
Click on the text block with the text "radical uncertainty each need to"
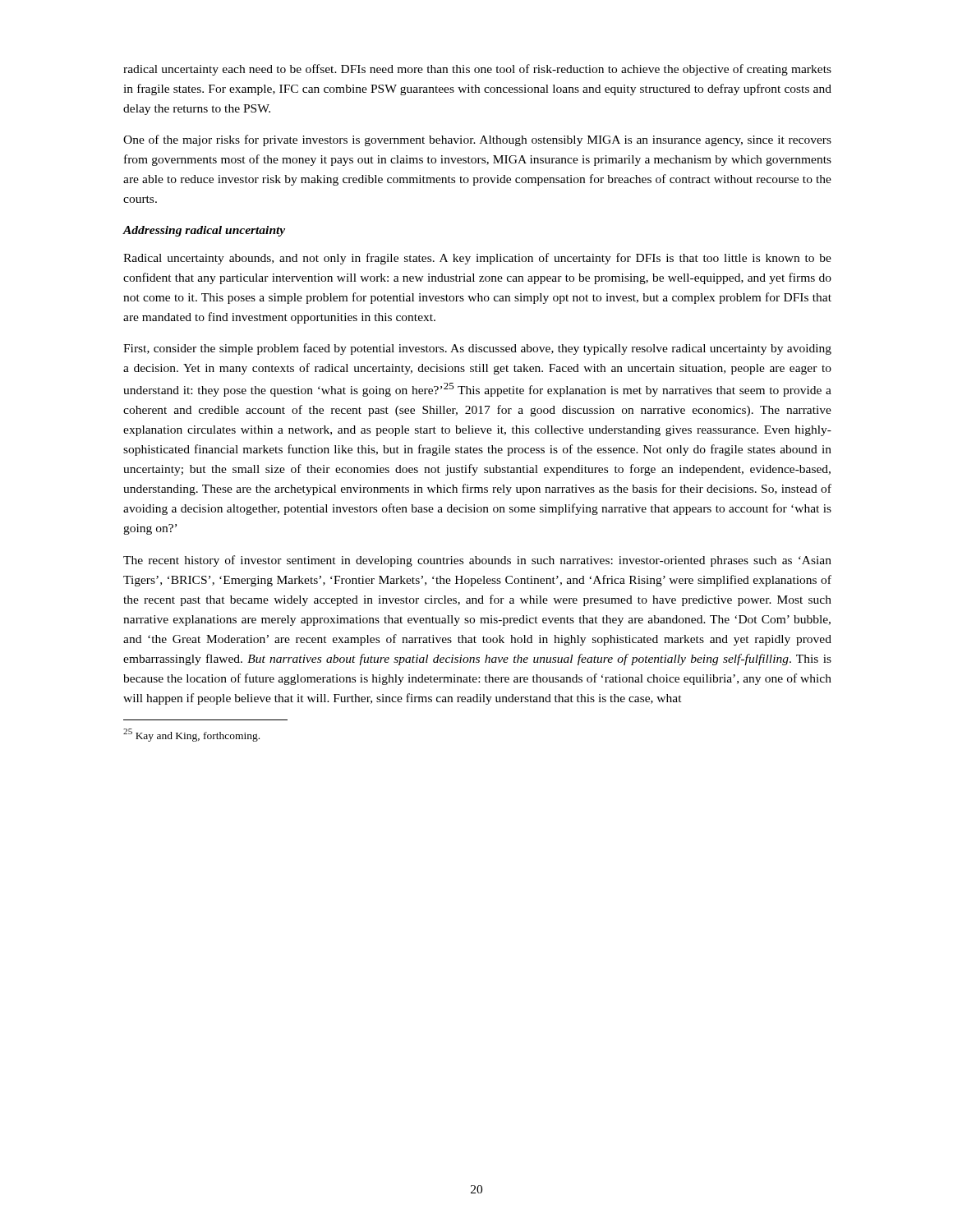coord(477,89)
